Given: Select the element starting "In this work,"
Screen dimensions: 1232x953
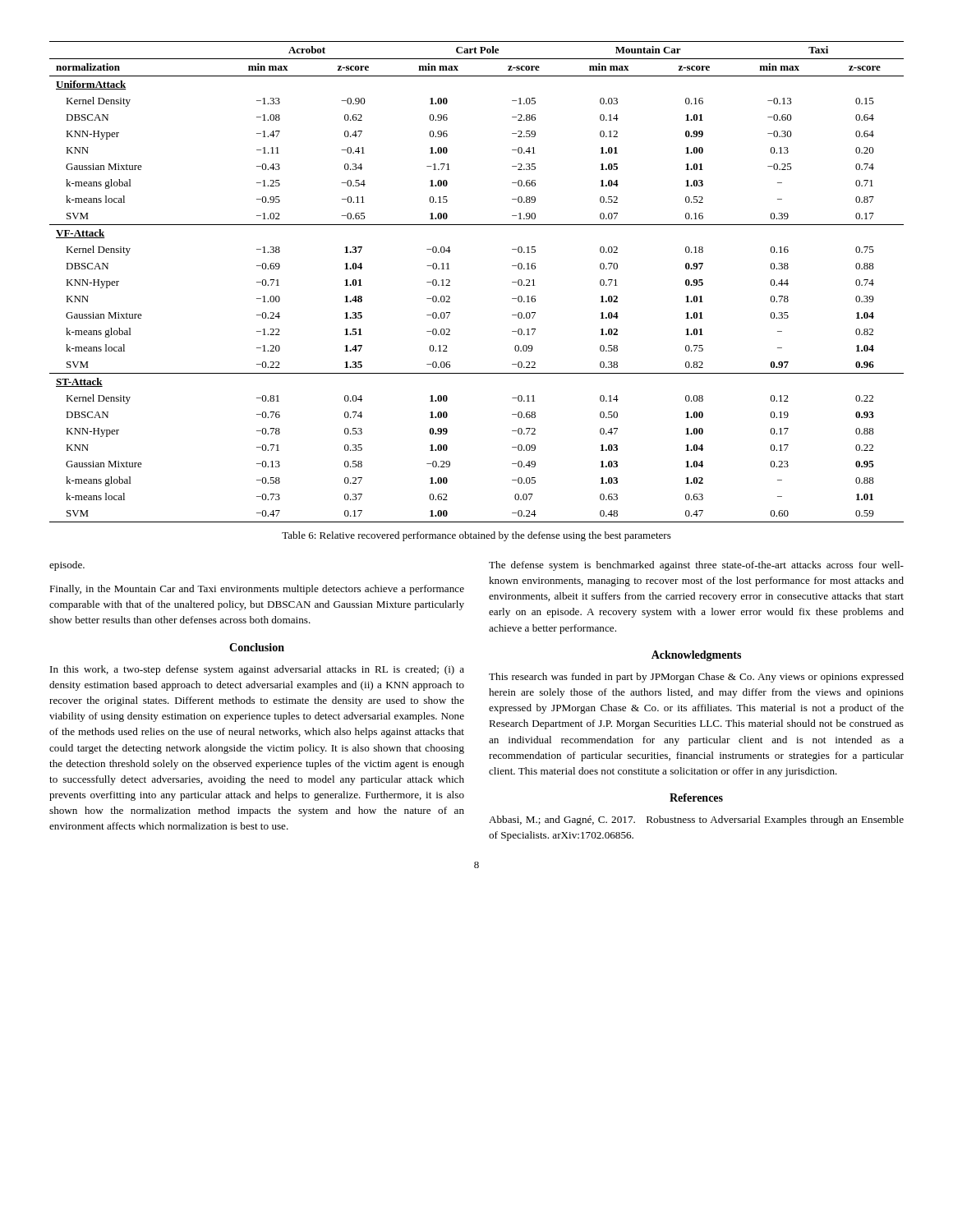Looking at the screenshot, I should click(x=257, y=747).
